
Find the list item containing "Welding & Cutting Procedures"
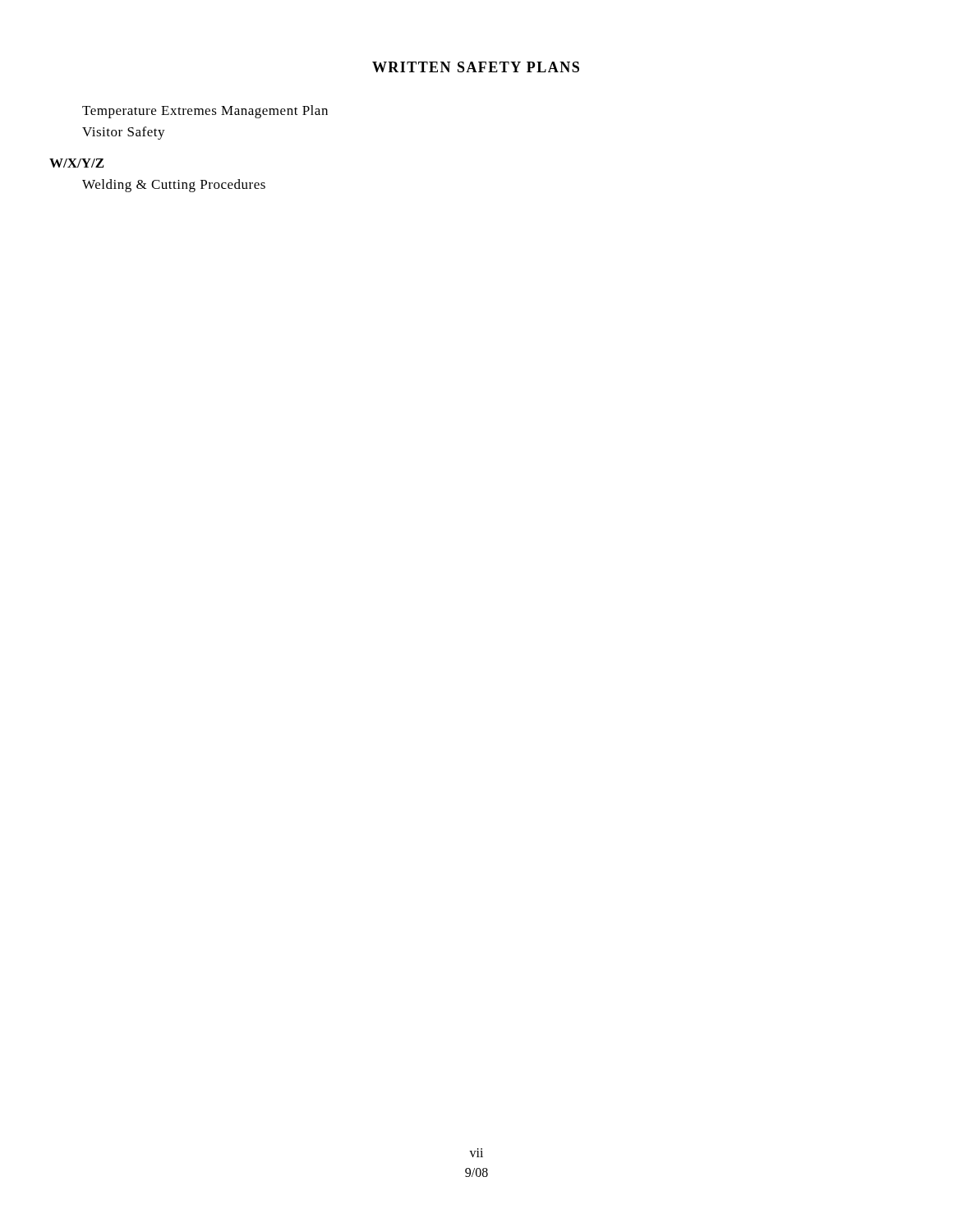(x=174, y=184)
